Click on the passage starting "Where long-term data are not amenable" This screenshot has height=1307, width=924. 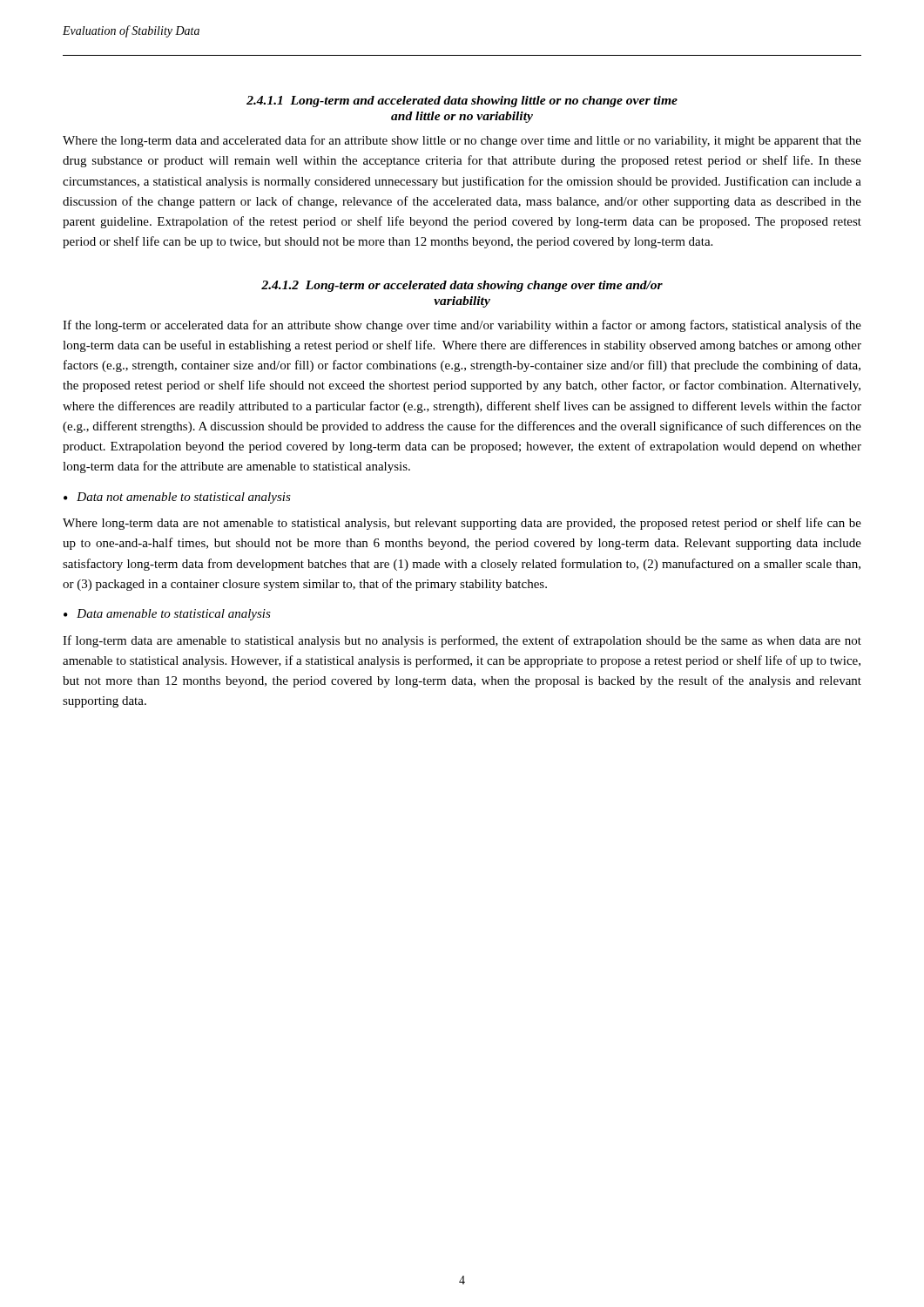(x=462, y=553)
